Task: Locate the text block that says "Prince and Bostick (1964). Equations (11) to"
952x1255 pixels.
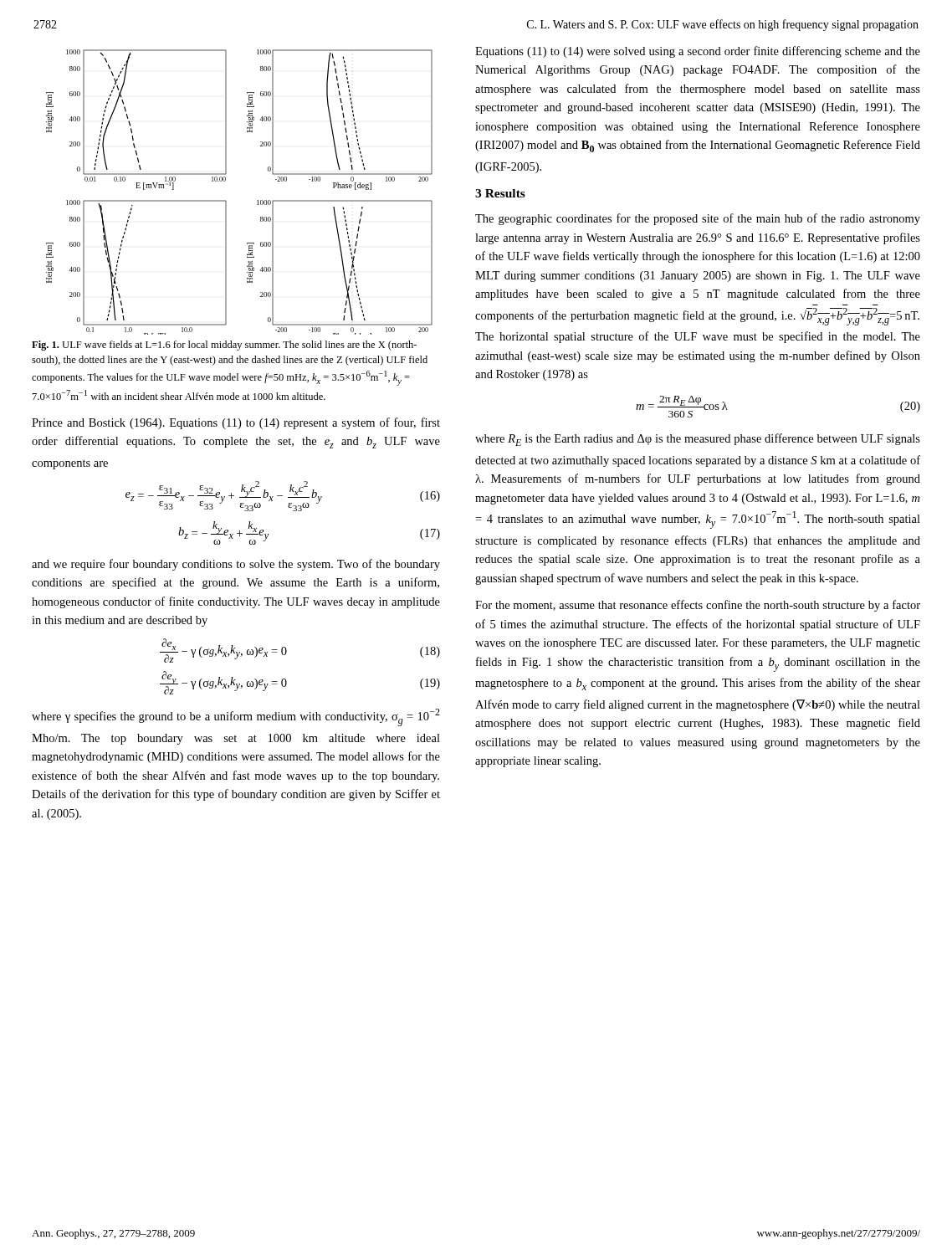Action: coord(236,443)
